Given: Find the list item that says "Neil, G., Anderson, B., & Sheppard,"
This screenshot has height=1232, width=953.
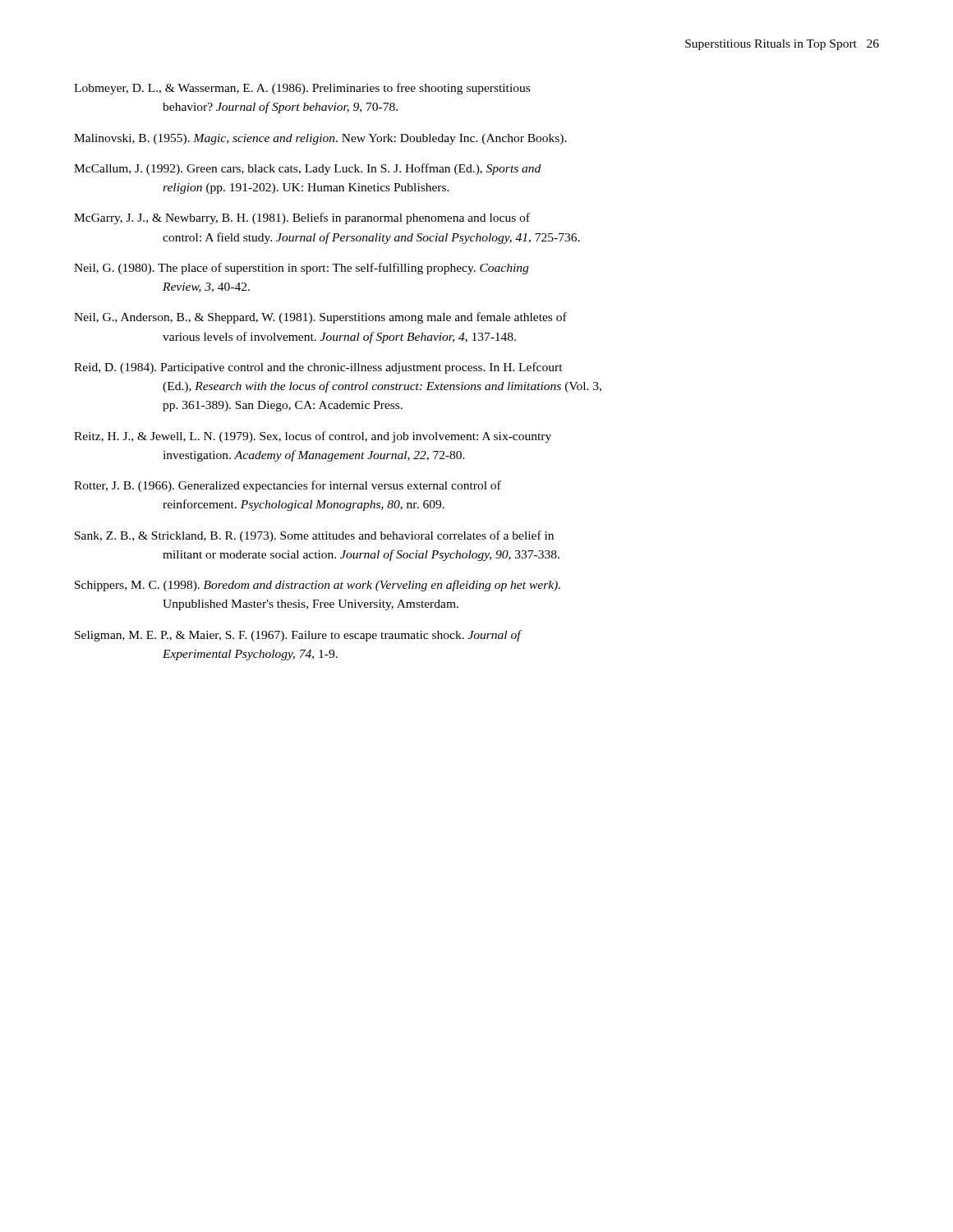Looking at the screenshot, I should (x=476, y=328).
